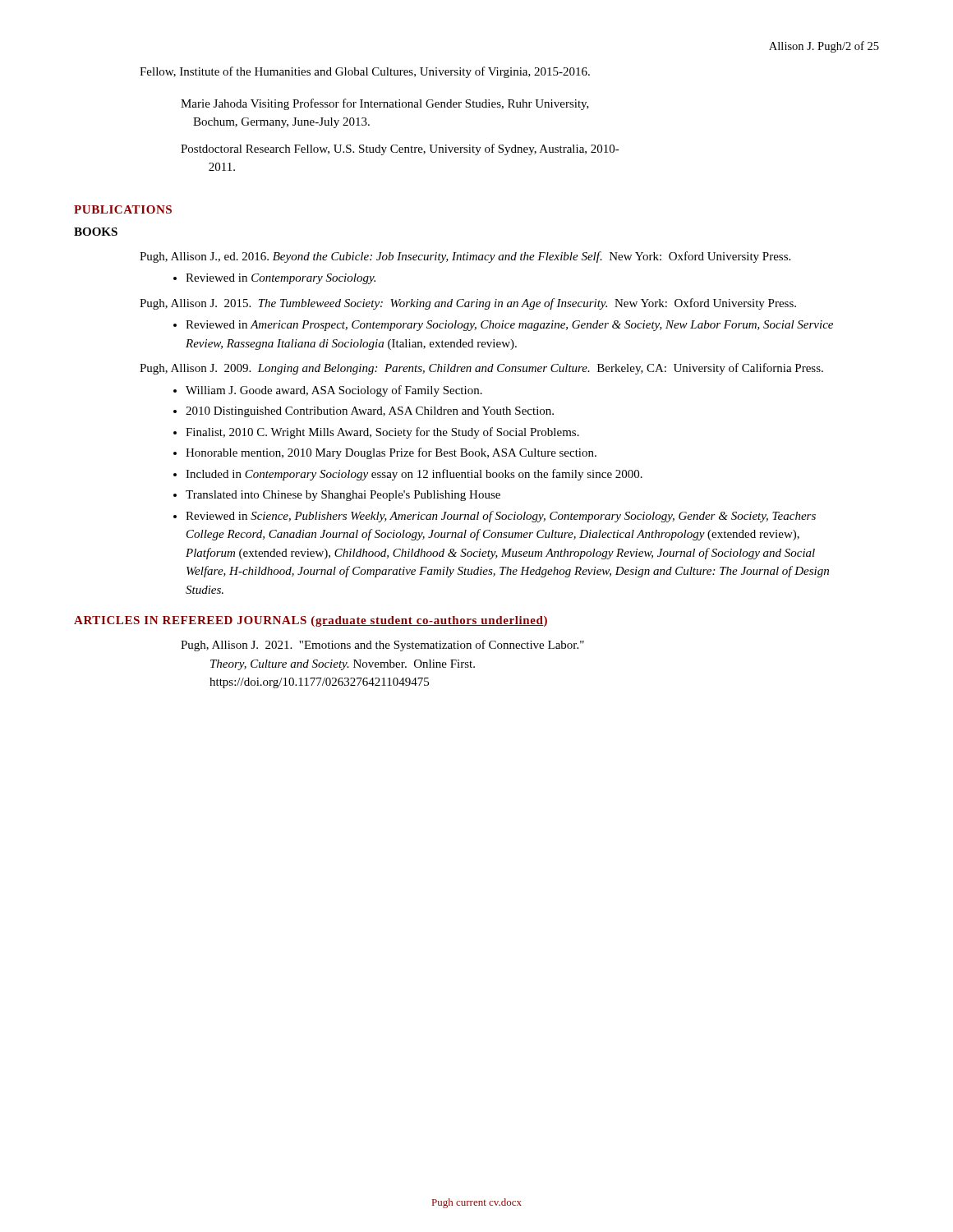953x1232 pixels.
Task: Select the block starting "Included in Contemporary"
Action: click(x=414, y=474)
